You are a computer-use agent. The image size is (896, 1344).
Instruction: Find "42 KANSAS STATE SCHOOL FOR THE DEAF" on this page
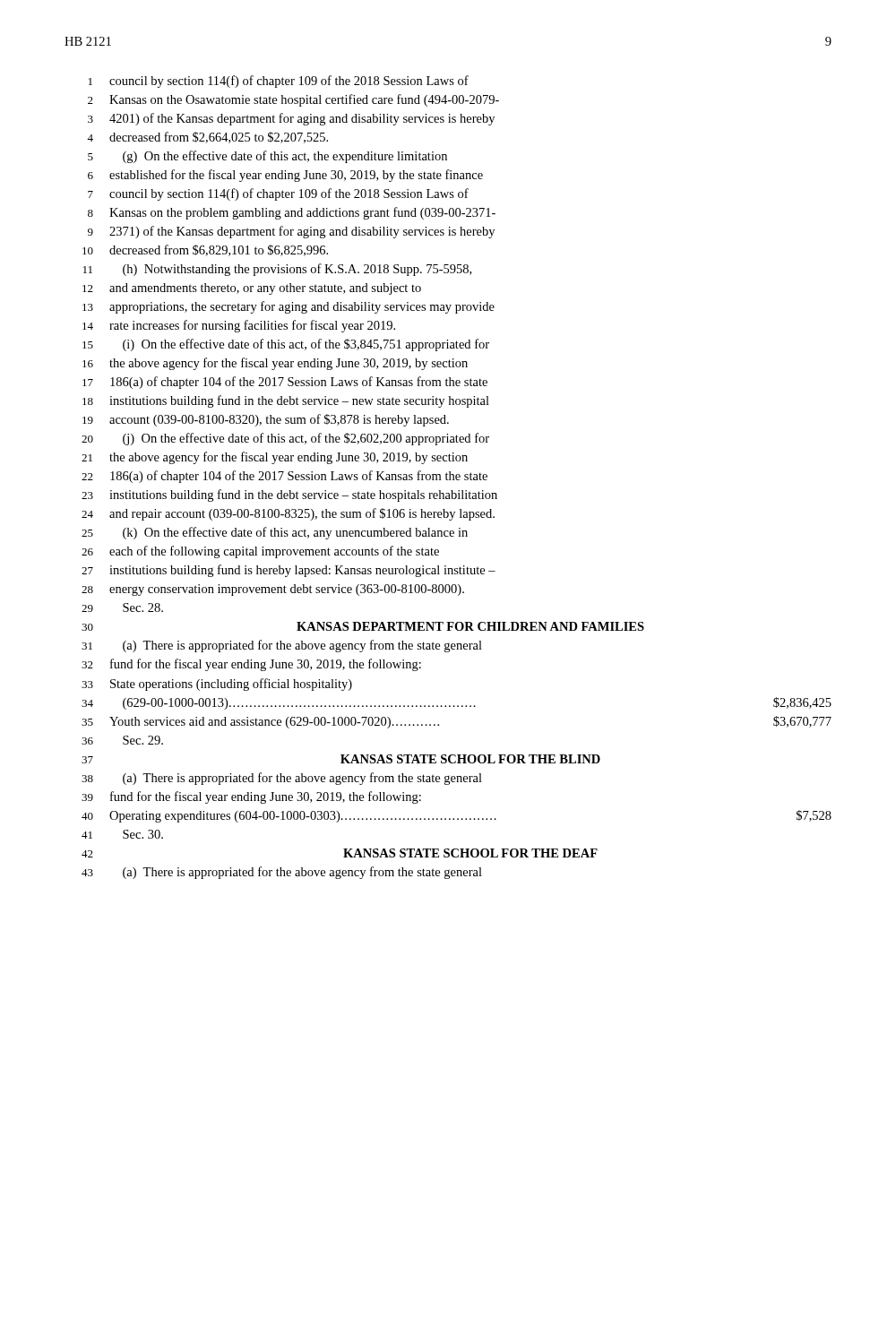[x=448, y=853]
